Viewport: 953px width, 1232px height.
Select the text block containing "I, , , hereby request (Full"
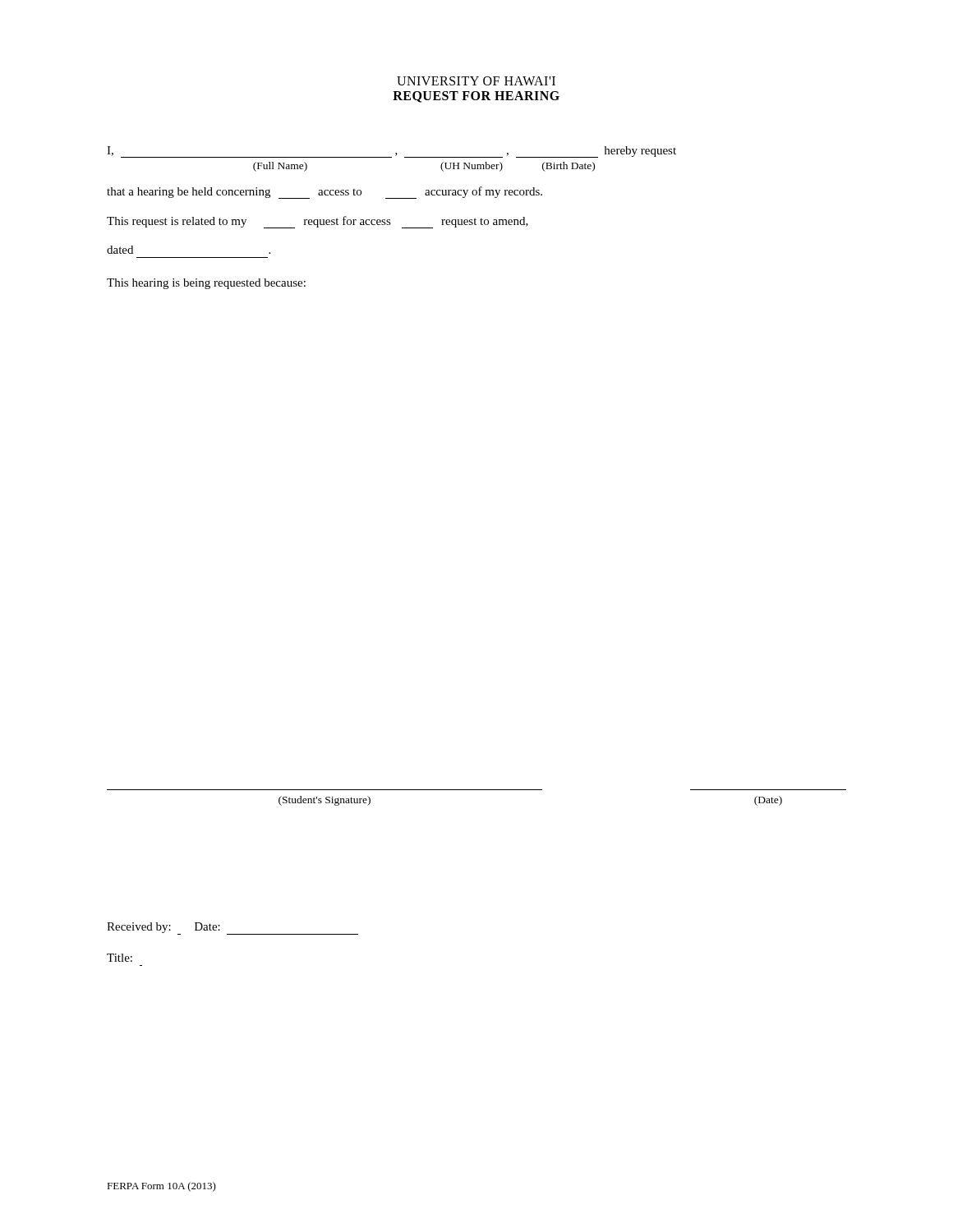[x=476, y=216]
